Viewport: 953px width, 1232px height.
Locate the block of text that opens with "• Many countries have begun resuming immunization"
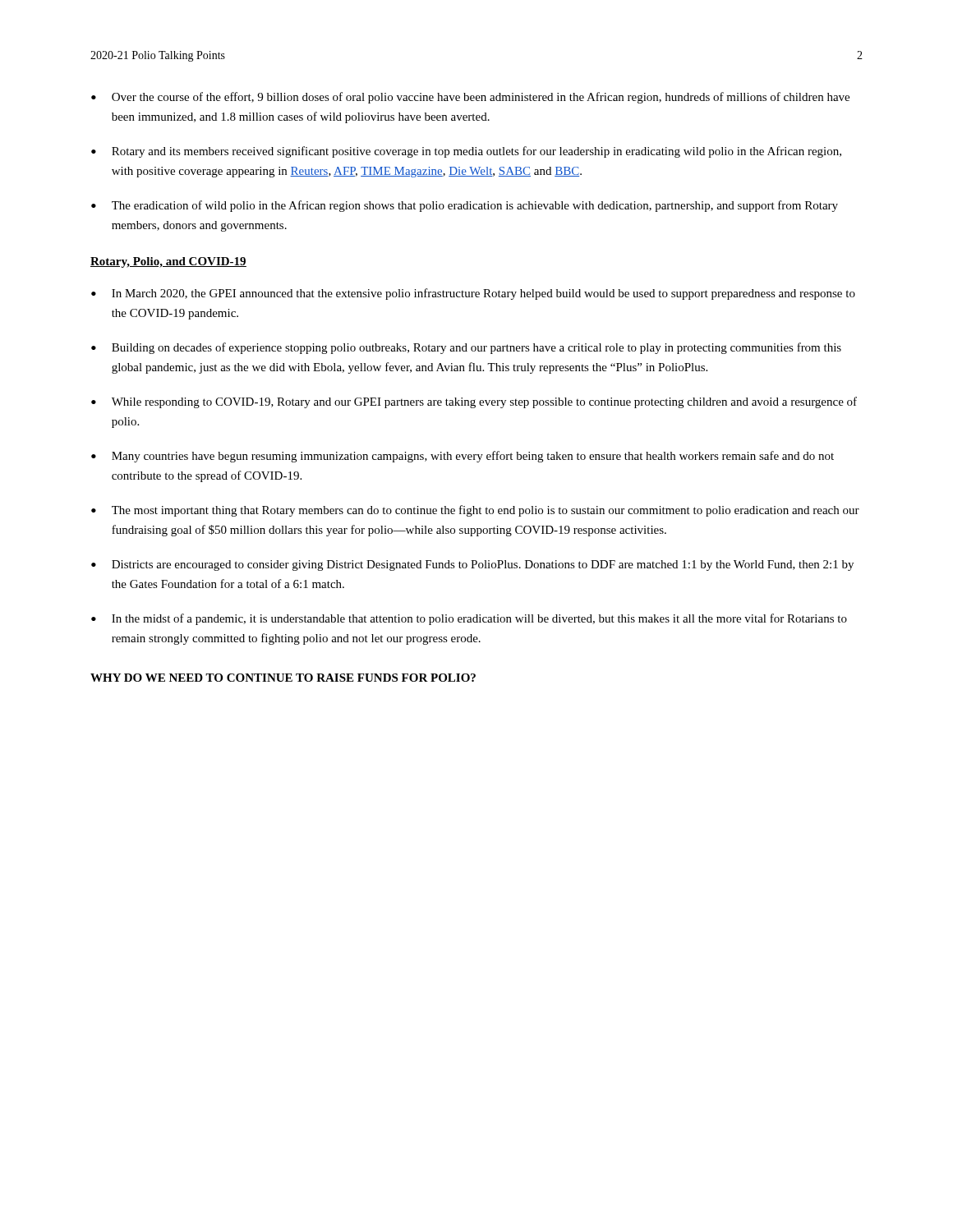point(476,466)
